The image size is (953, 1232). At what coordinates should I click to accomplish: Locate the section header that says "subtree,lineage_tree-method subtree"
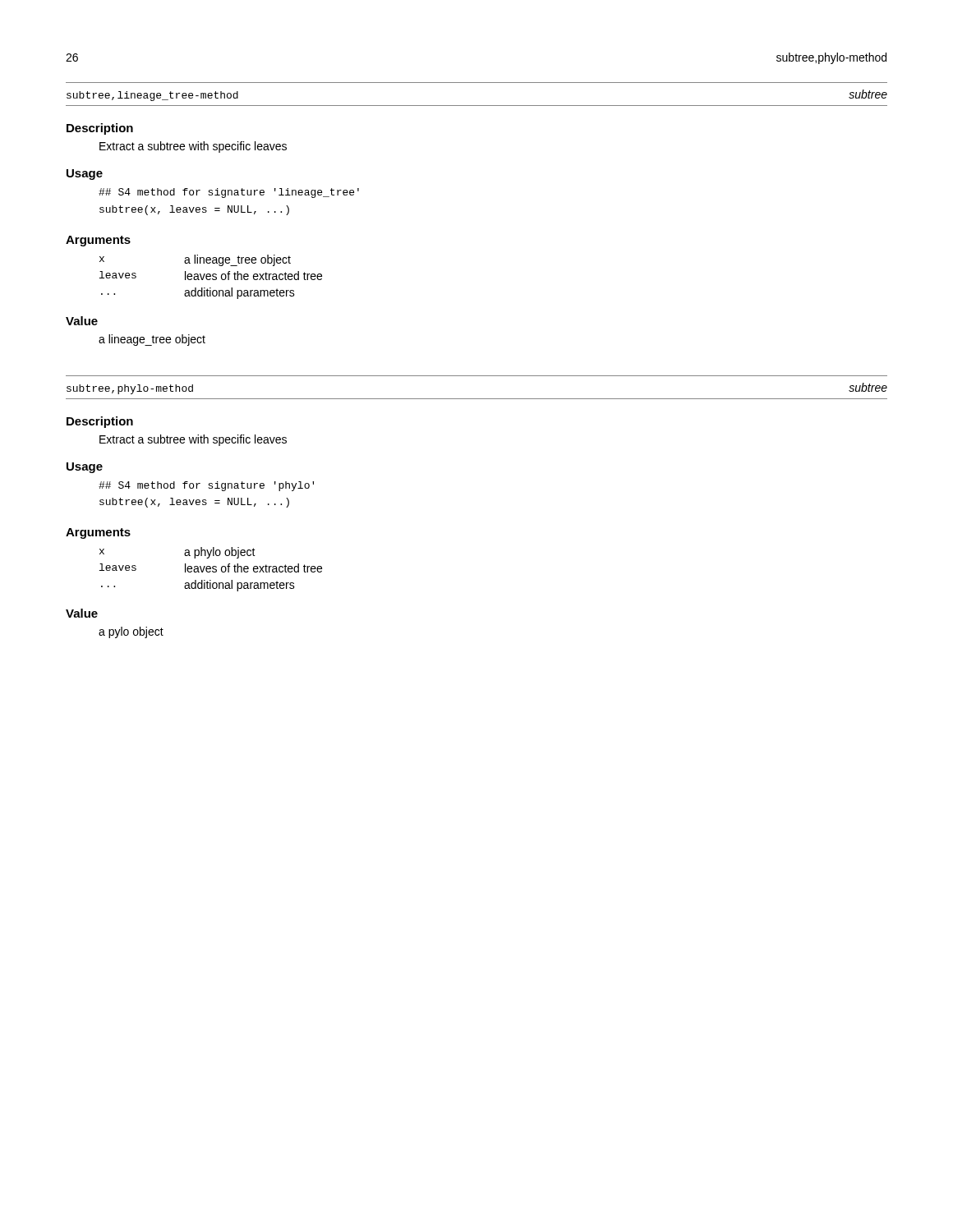click(x=476, y=95)
